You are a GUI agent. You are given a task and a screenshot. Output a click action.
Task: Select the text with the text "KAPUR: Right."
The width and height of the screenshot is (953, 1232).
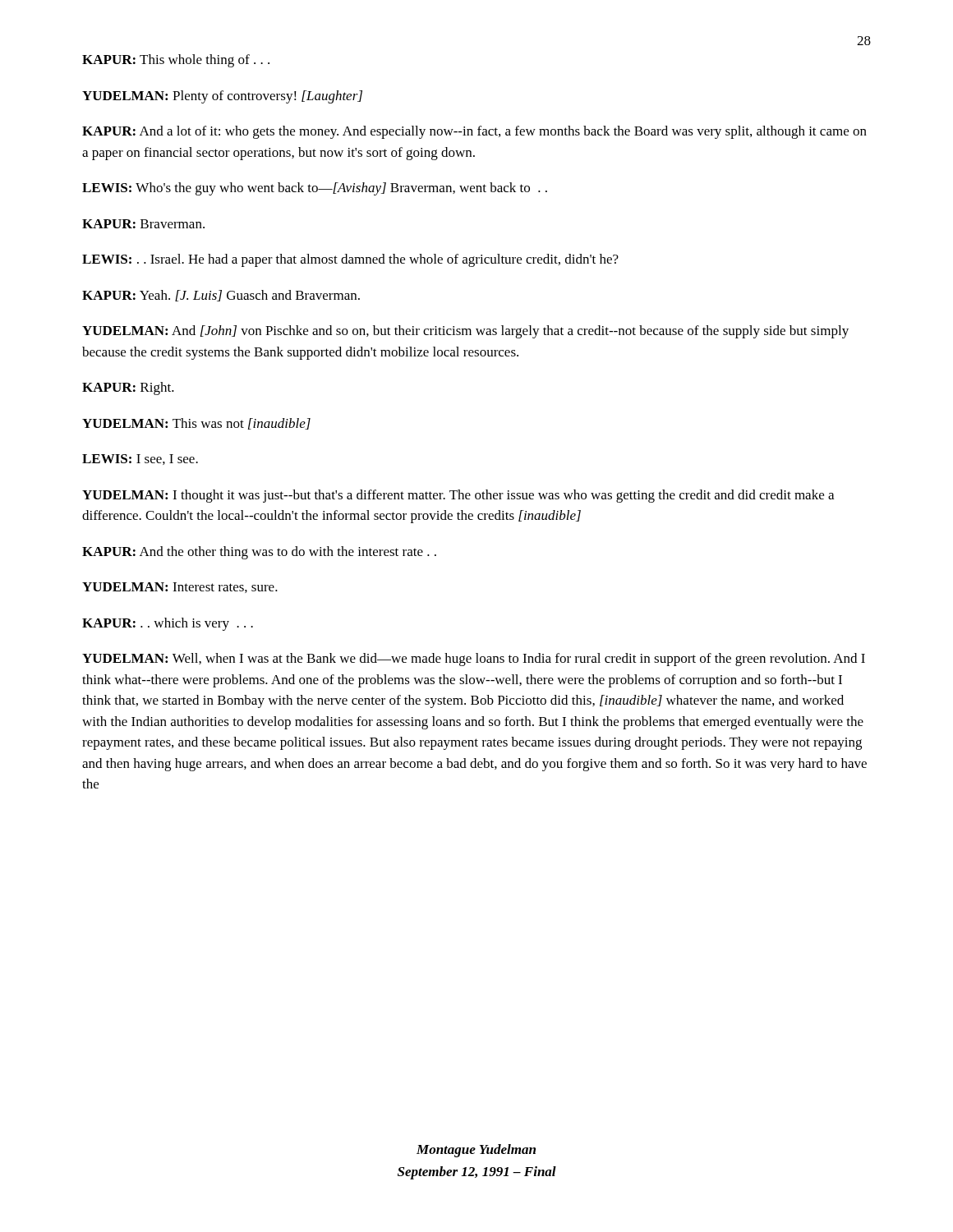click(128, 387)
